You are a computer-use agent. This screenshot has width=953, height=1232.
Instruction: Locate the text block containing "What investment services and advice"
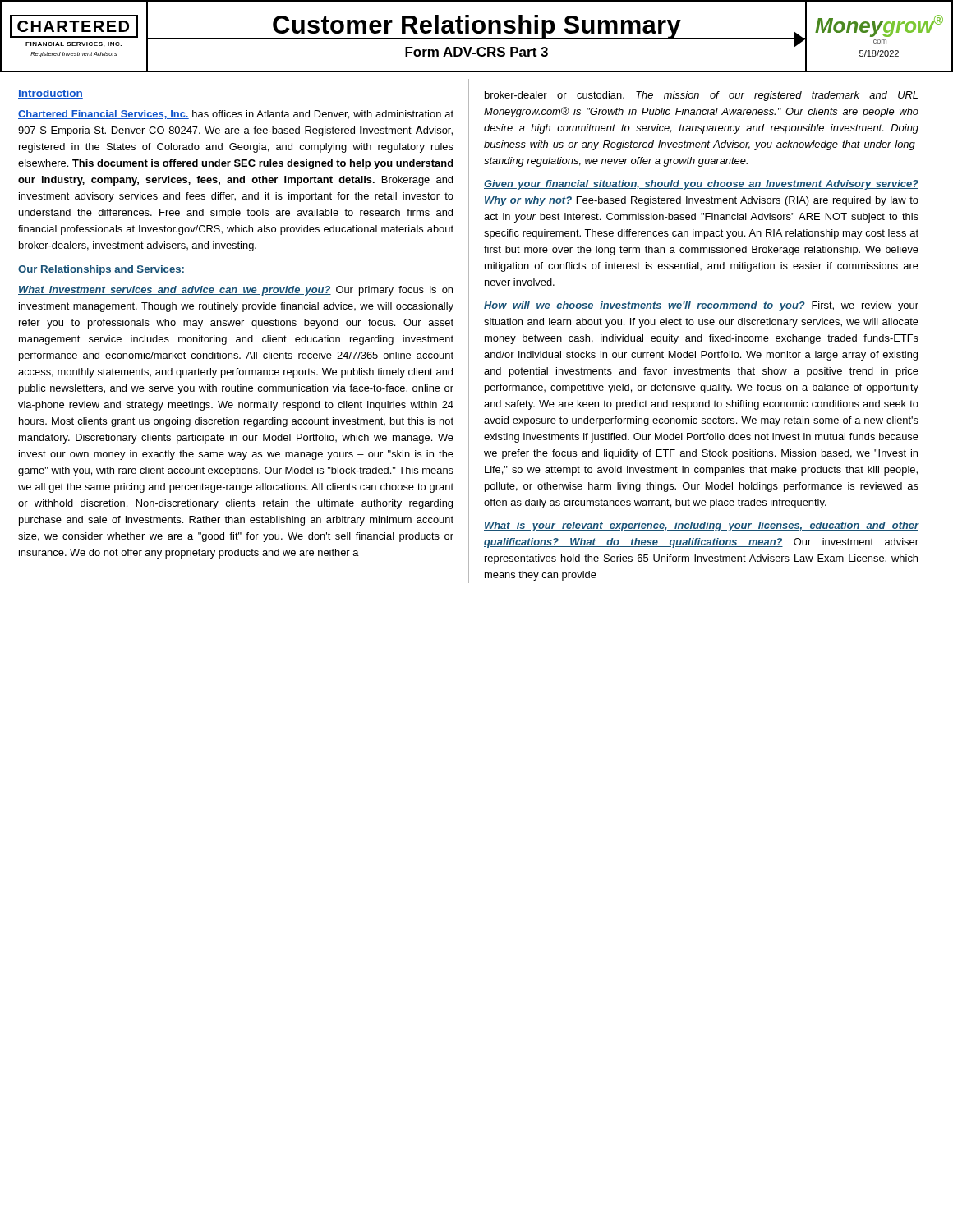coord(236,421)
